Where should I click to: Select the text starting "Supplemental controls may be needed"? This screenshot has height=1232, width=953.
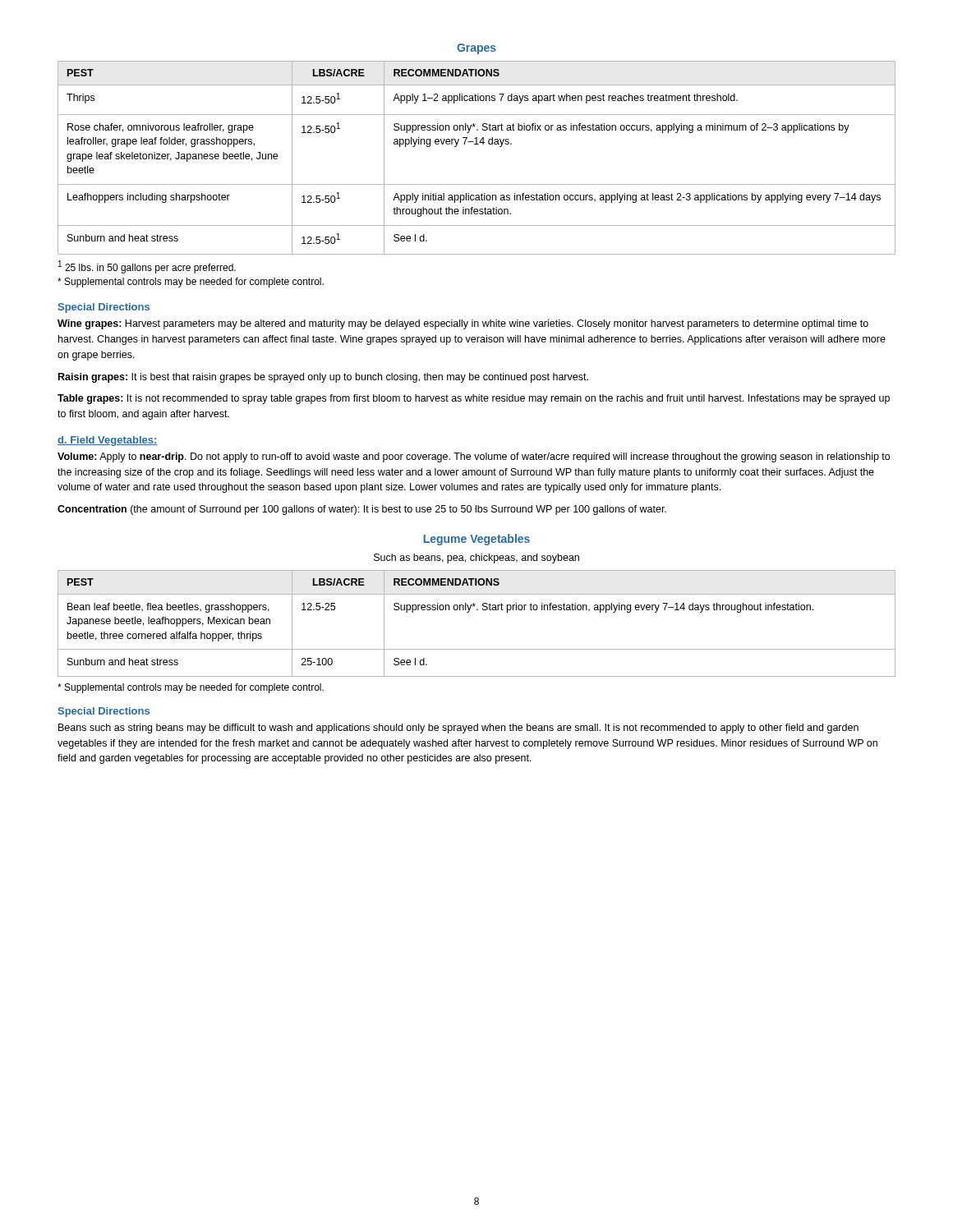point(476,687)
